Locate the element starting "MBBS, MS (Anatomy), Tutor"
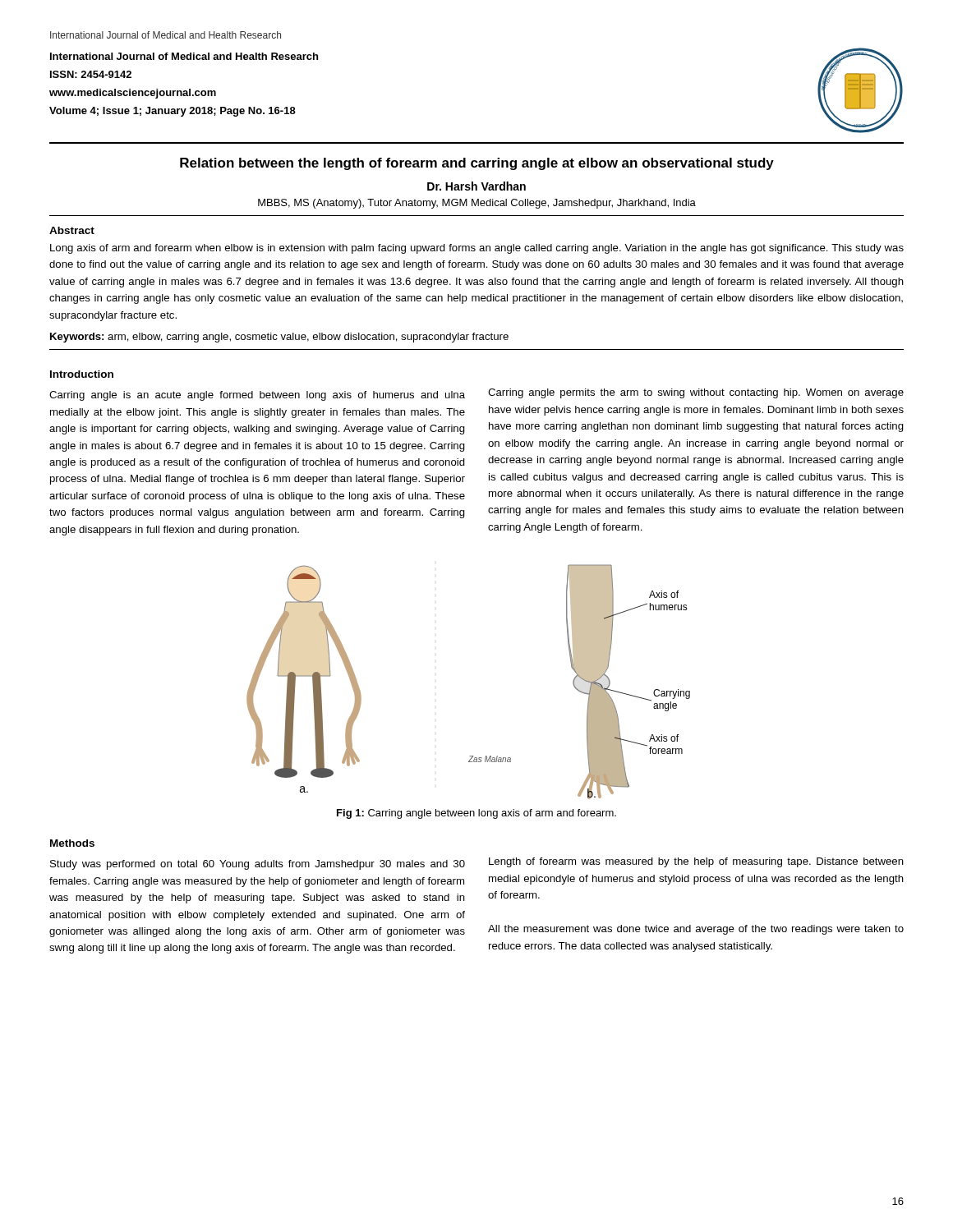The height and width of the screenshot is (1232, 953). 476,202
